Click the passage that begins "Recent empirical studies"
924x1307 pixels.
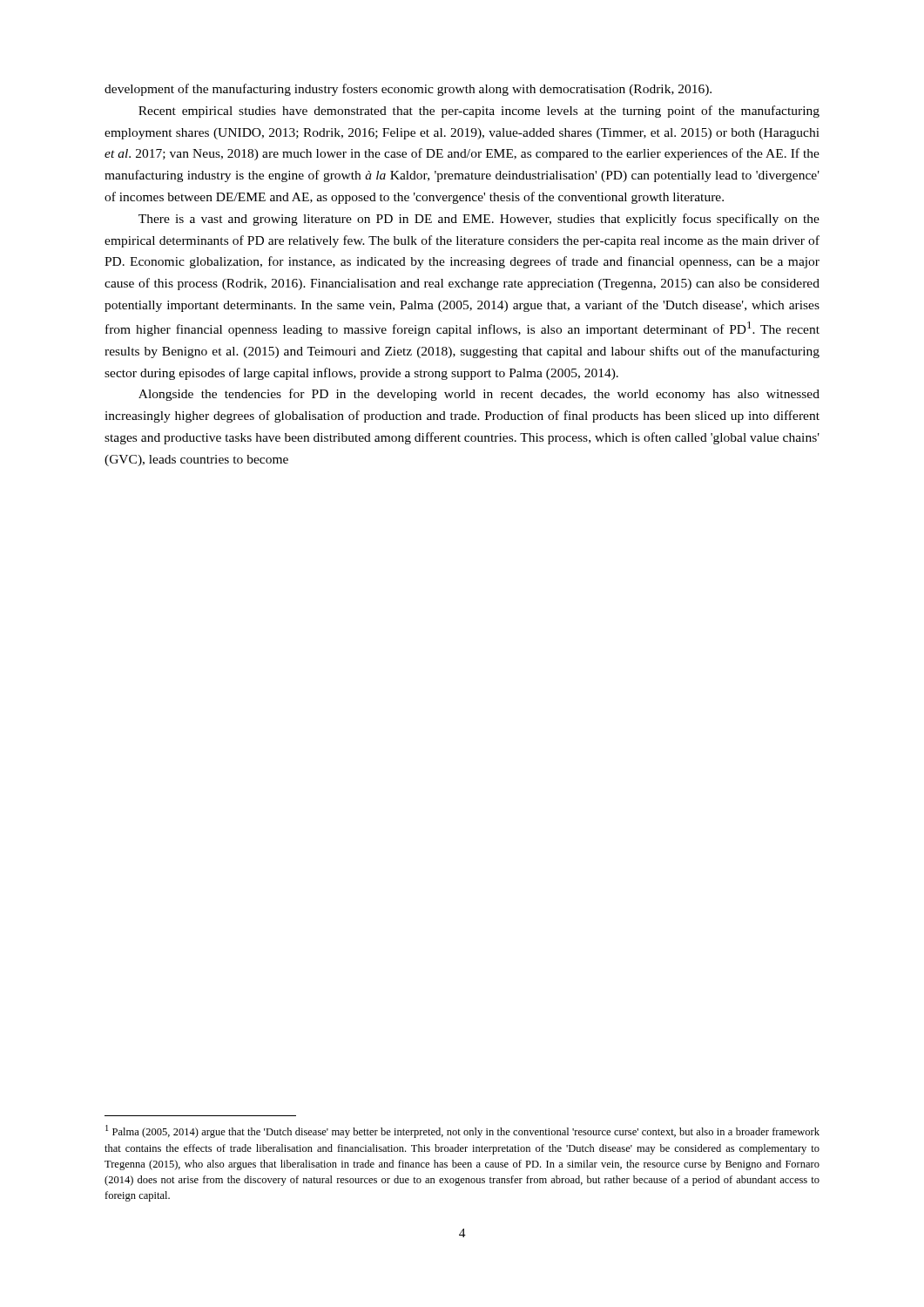pos(462,154)
